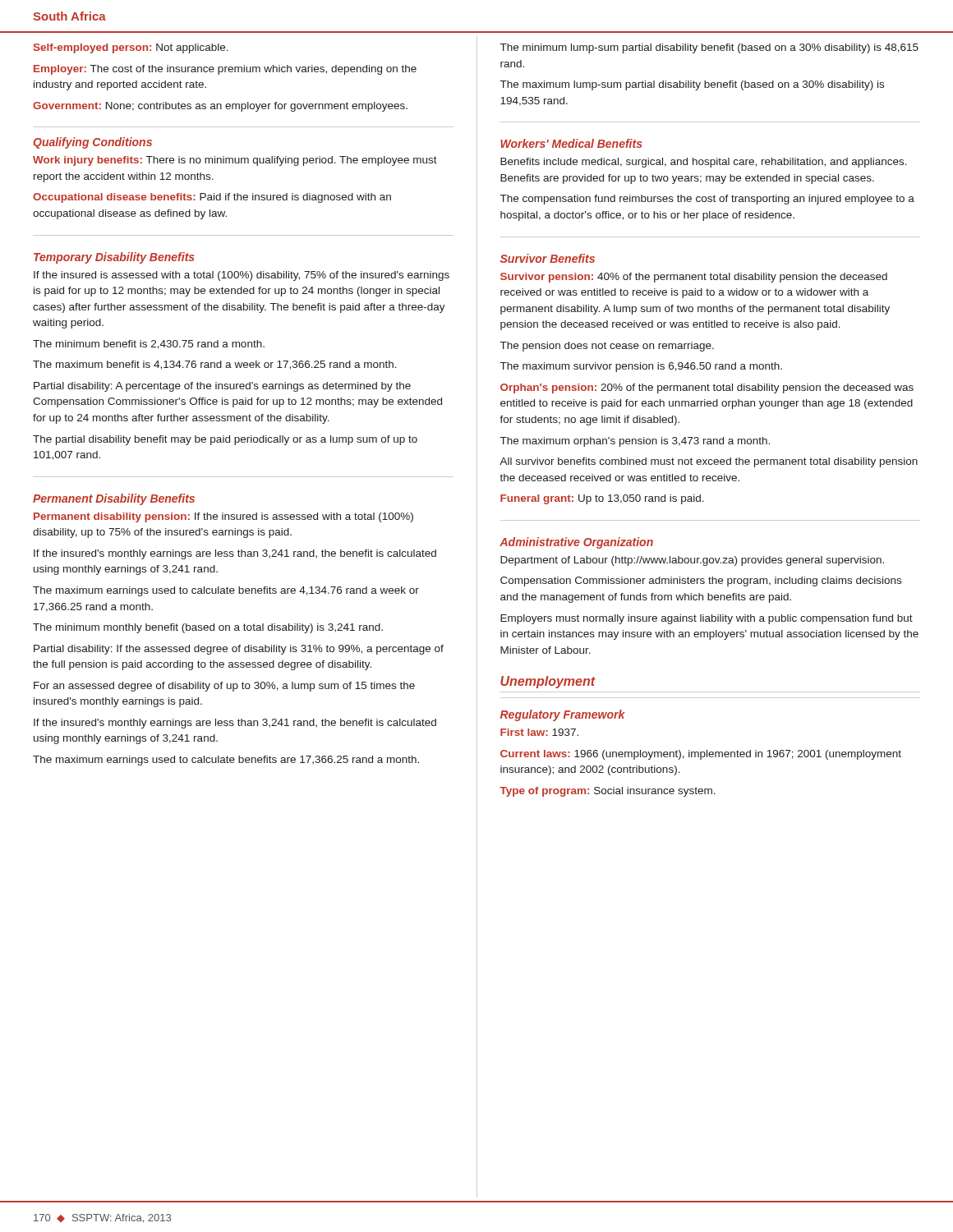Viewport: 953px width, 1232px height.
Task: Point to the element starting "Government: None; contributes"
Action: coord(243,106)
